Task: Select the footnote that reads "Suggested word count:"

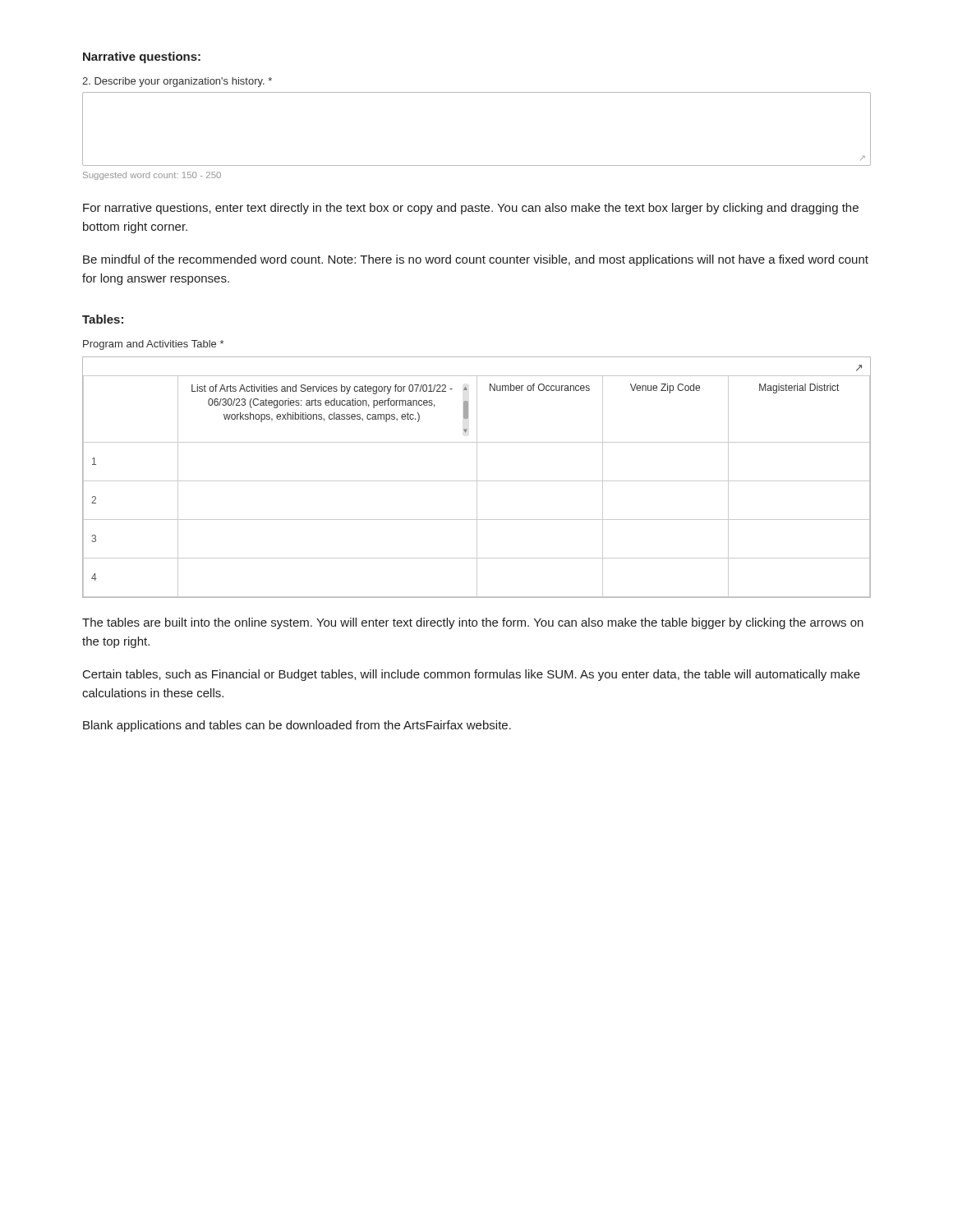Action: click(152, 175)
